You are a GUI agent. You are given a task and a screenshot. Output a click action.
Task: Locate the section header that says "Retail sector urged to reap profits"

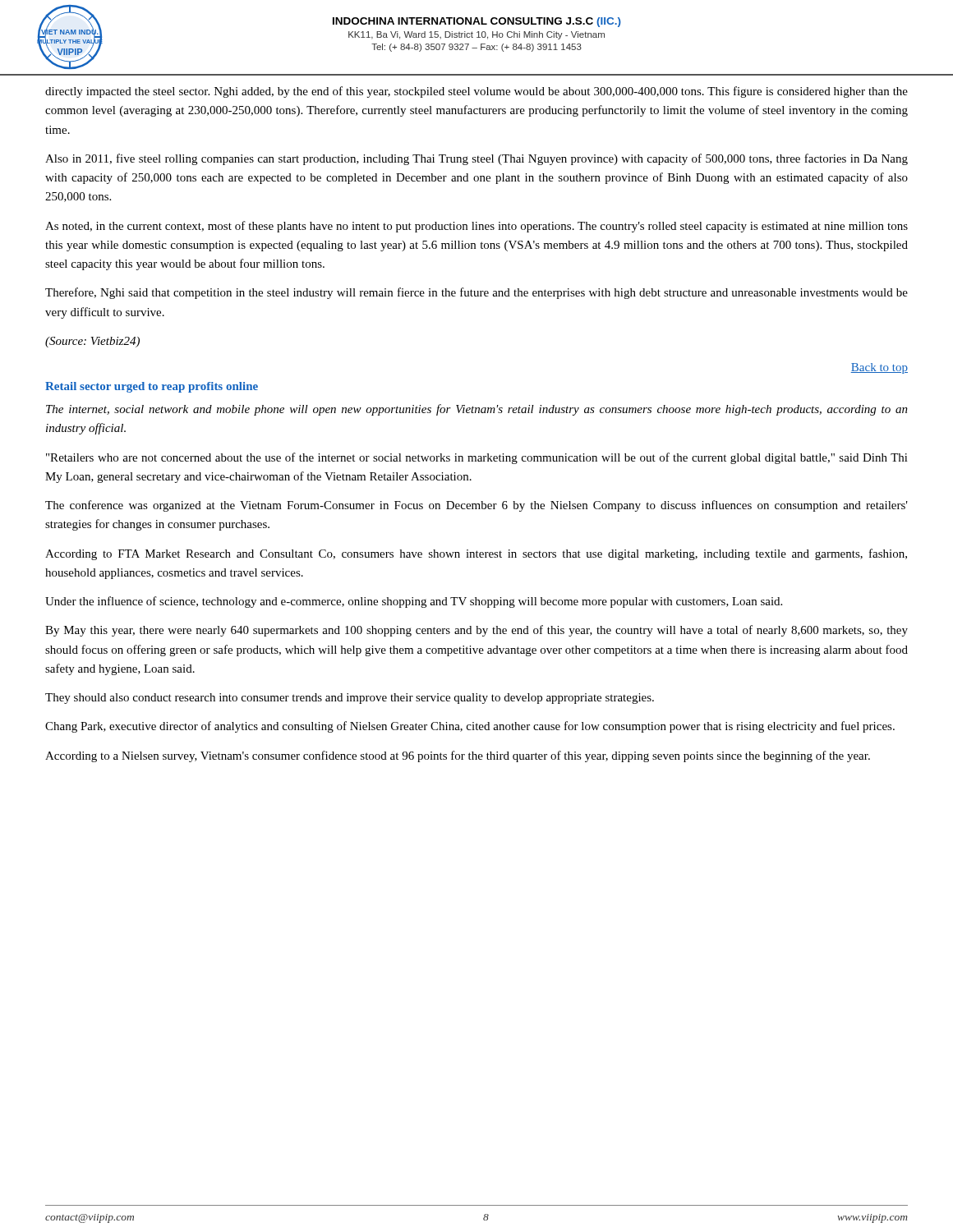click(152, 386)
